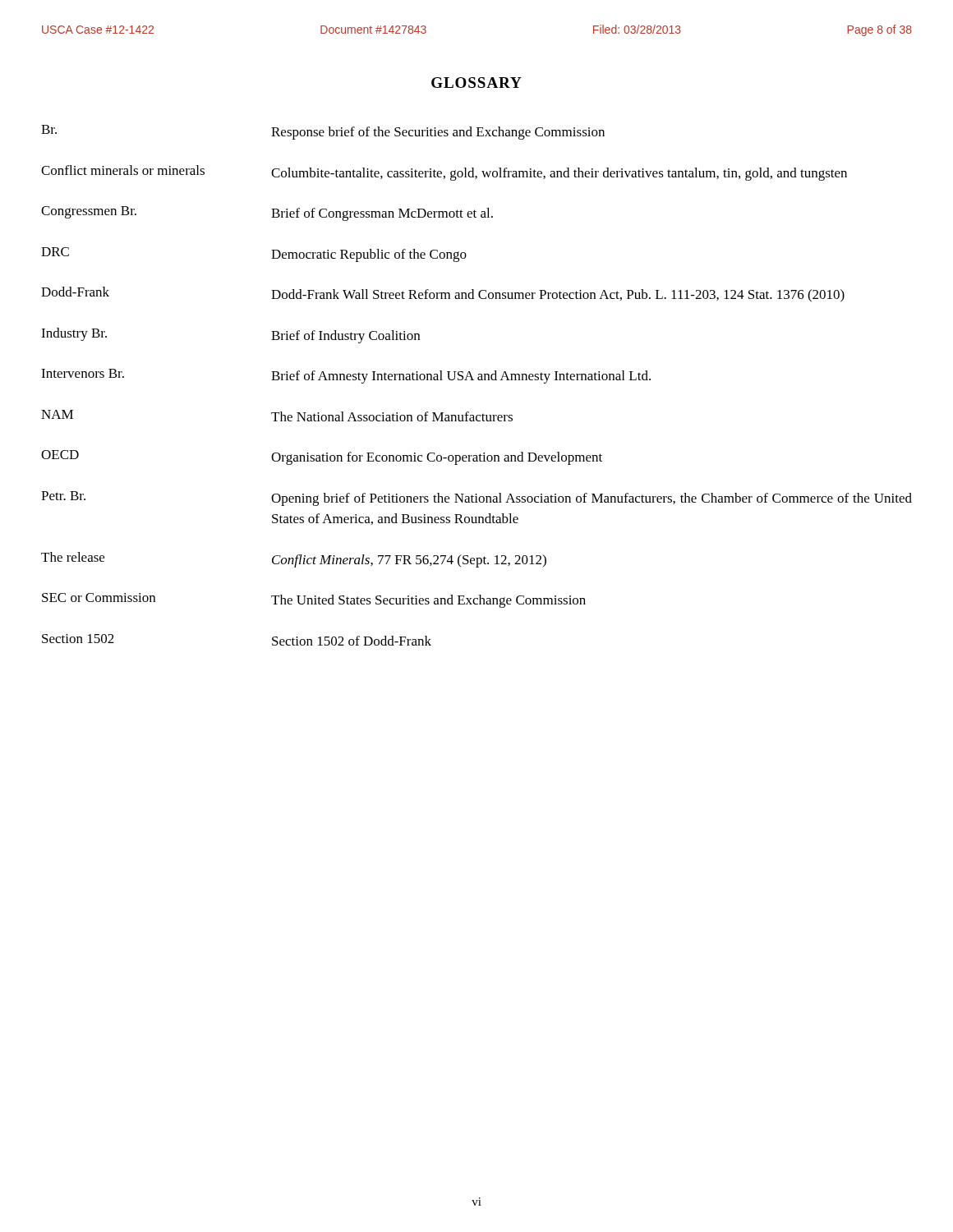Select the list item that reads "DRC Democratic Republic of the Congo"
This screenshot has height=1232, width=953.
point(476,254)
